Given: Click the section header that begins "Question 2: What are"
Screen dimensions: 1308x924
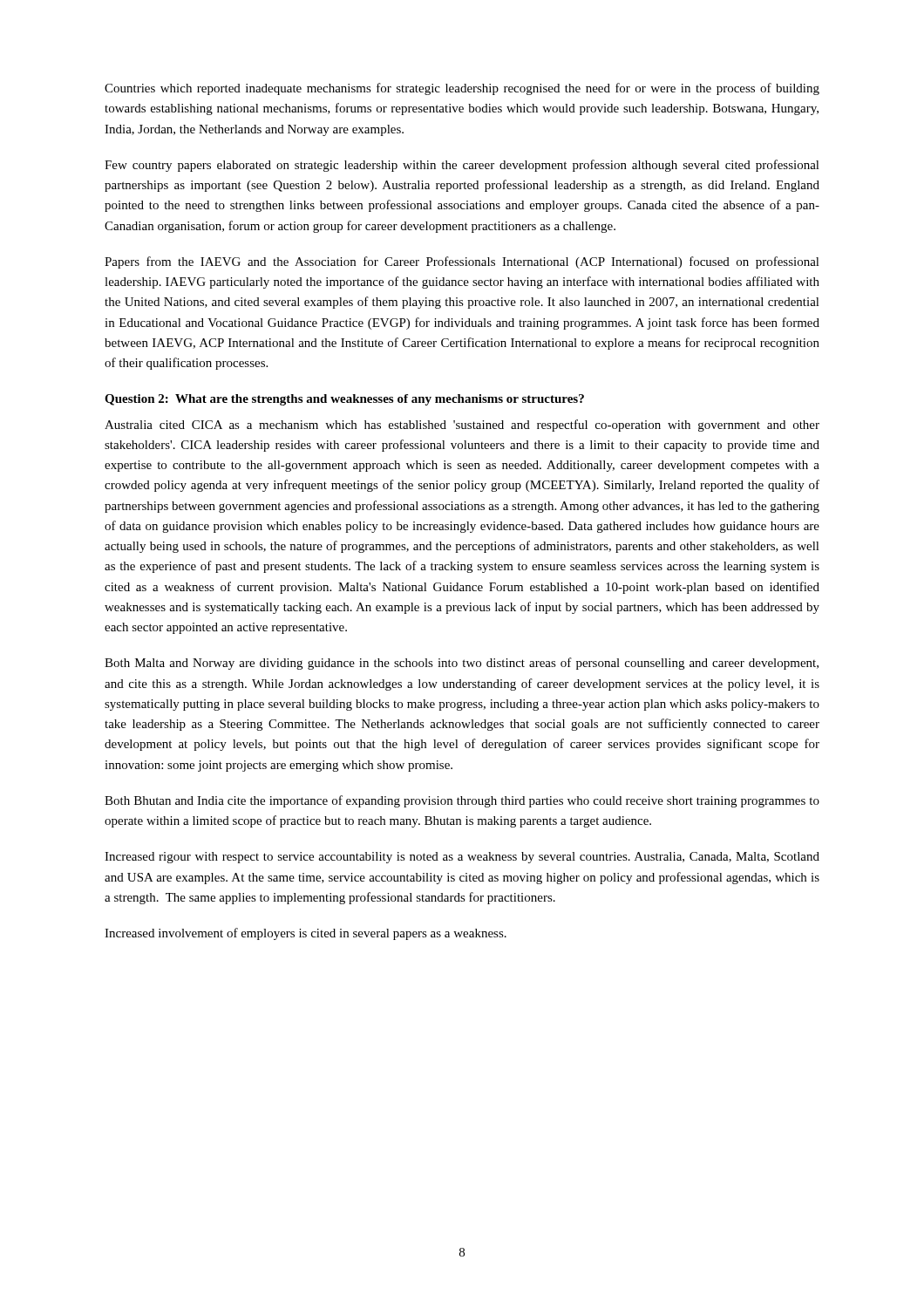Looking at the screenshot, I should tap(345, 399).
